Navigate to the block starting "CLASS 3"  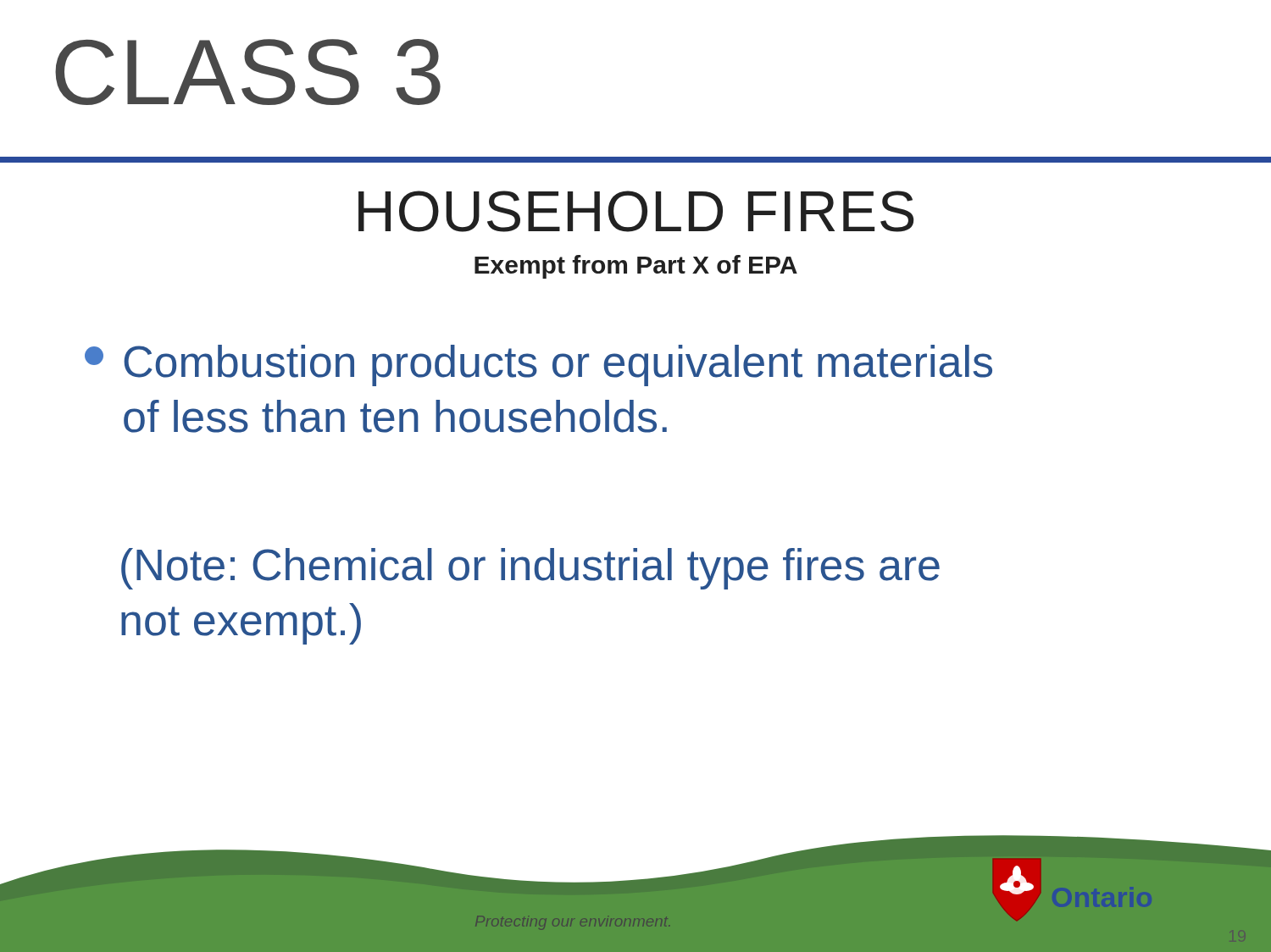pyautogui.click(x=248, y=72)
